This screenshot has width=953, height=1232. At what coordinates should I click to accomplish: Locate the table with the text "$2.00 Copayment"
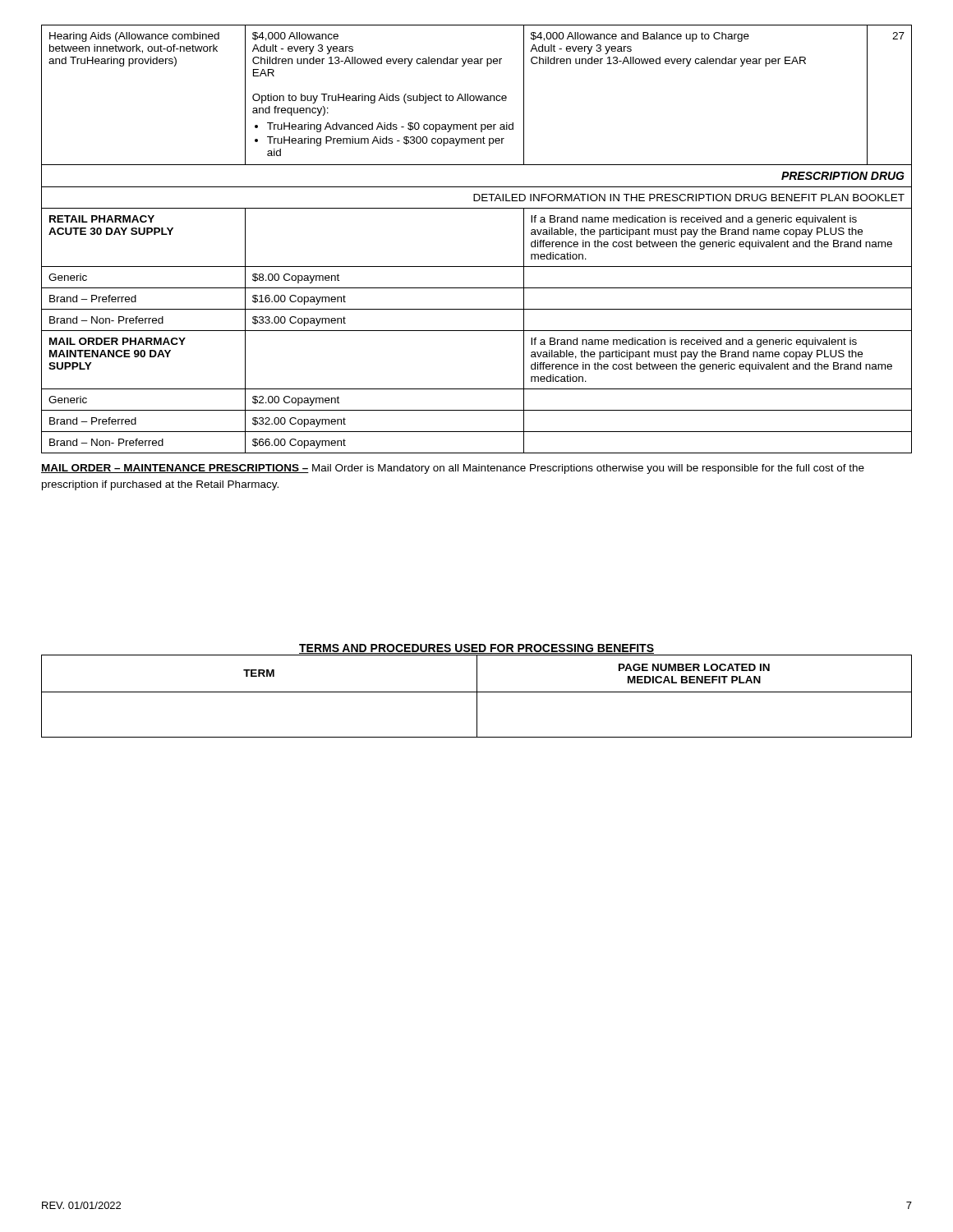pyautogui.click(x=476, y=239)
